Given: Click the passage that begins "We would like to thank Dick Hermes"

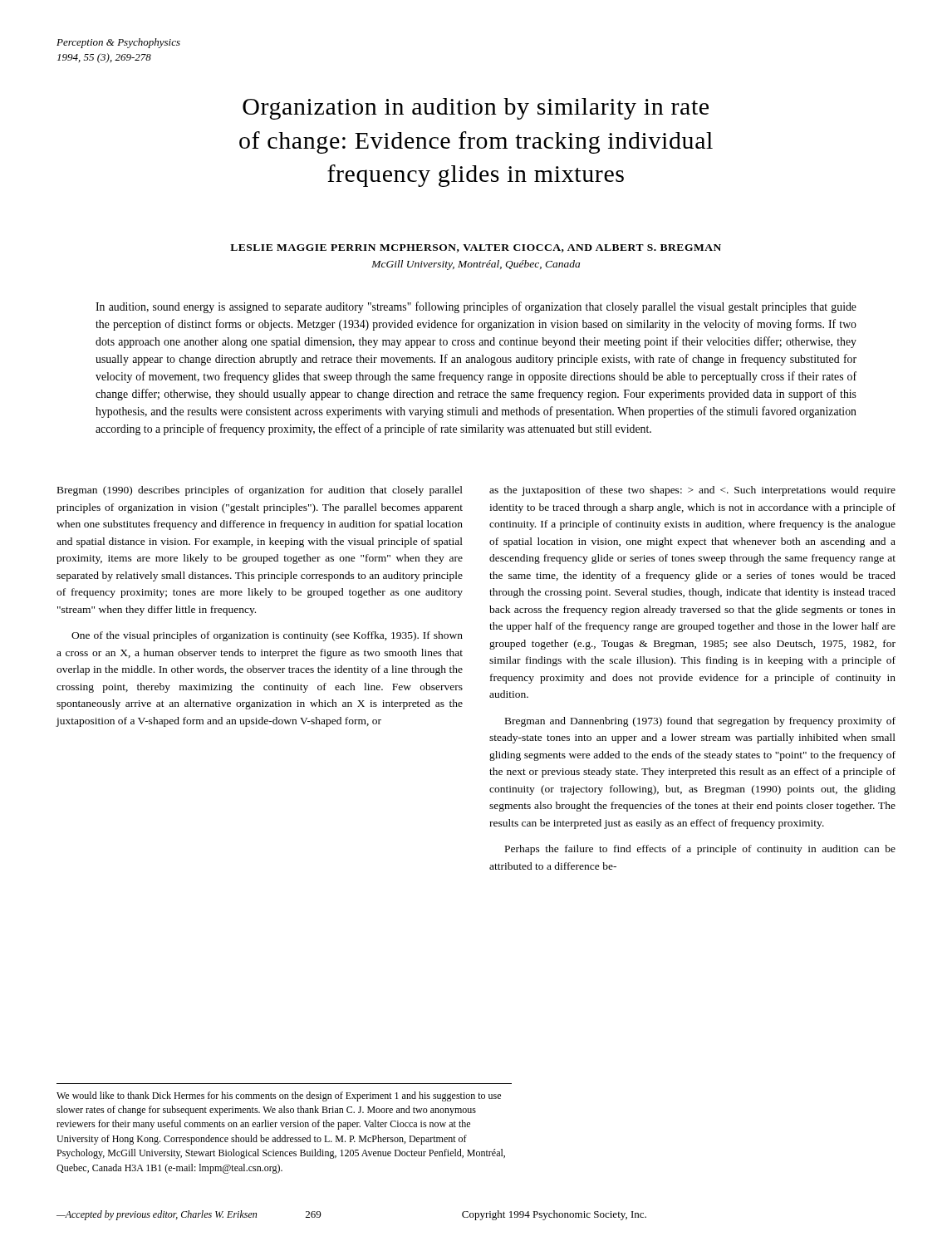Looking at the screenshot, I should 284,1132.
